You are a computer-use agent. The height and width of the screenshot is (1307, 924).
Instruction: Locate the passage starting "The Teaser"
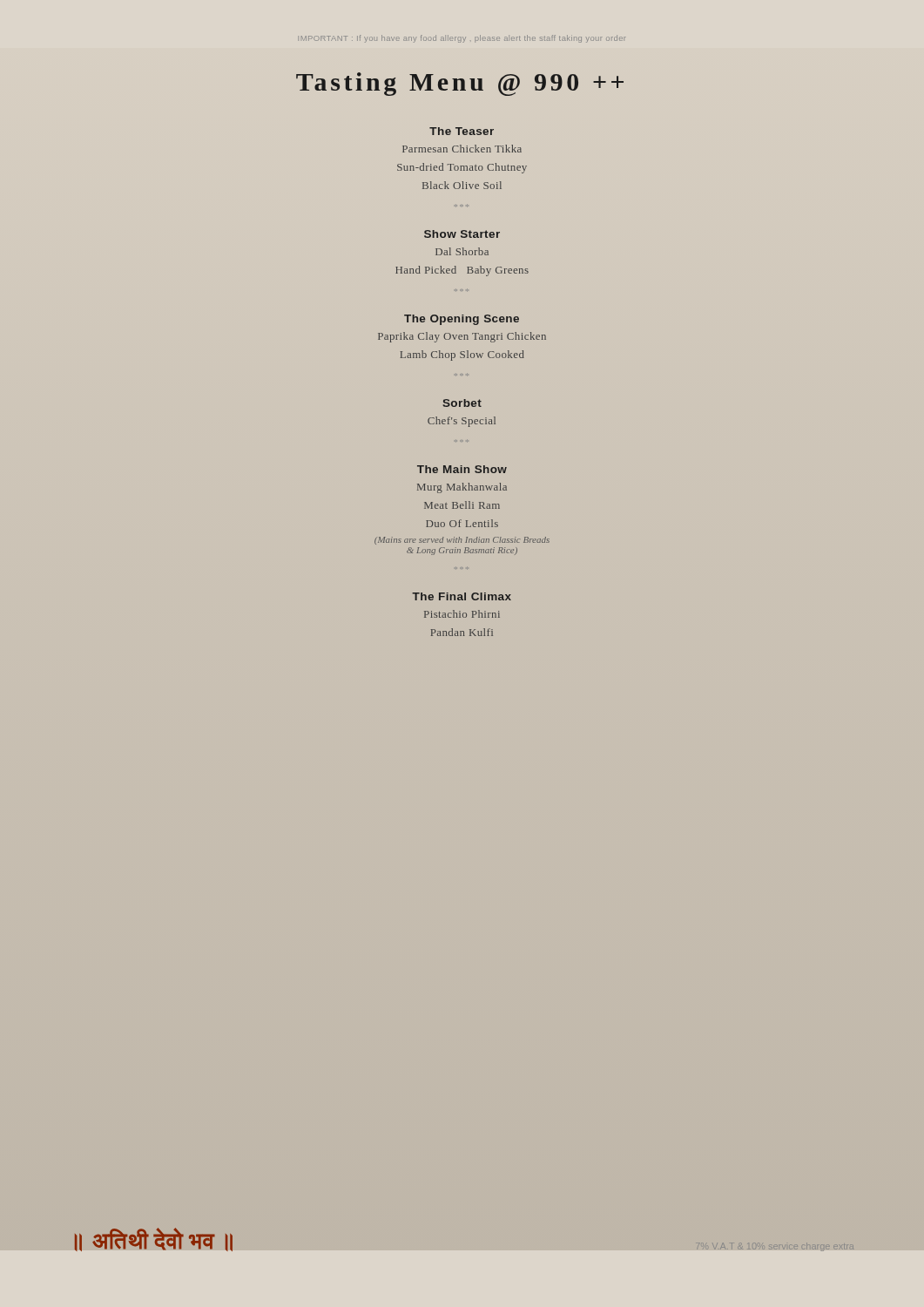coord(462,131)
